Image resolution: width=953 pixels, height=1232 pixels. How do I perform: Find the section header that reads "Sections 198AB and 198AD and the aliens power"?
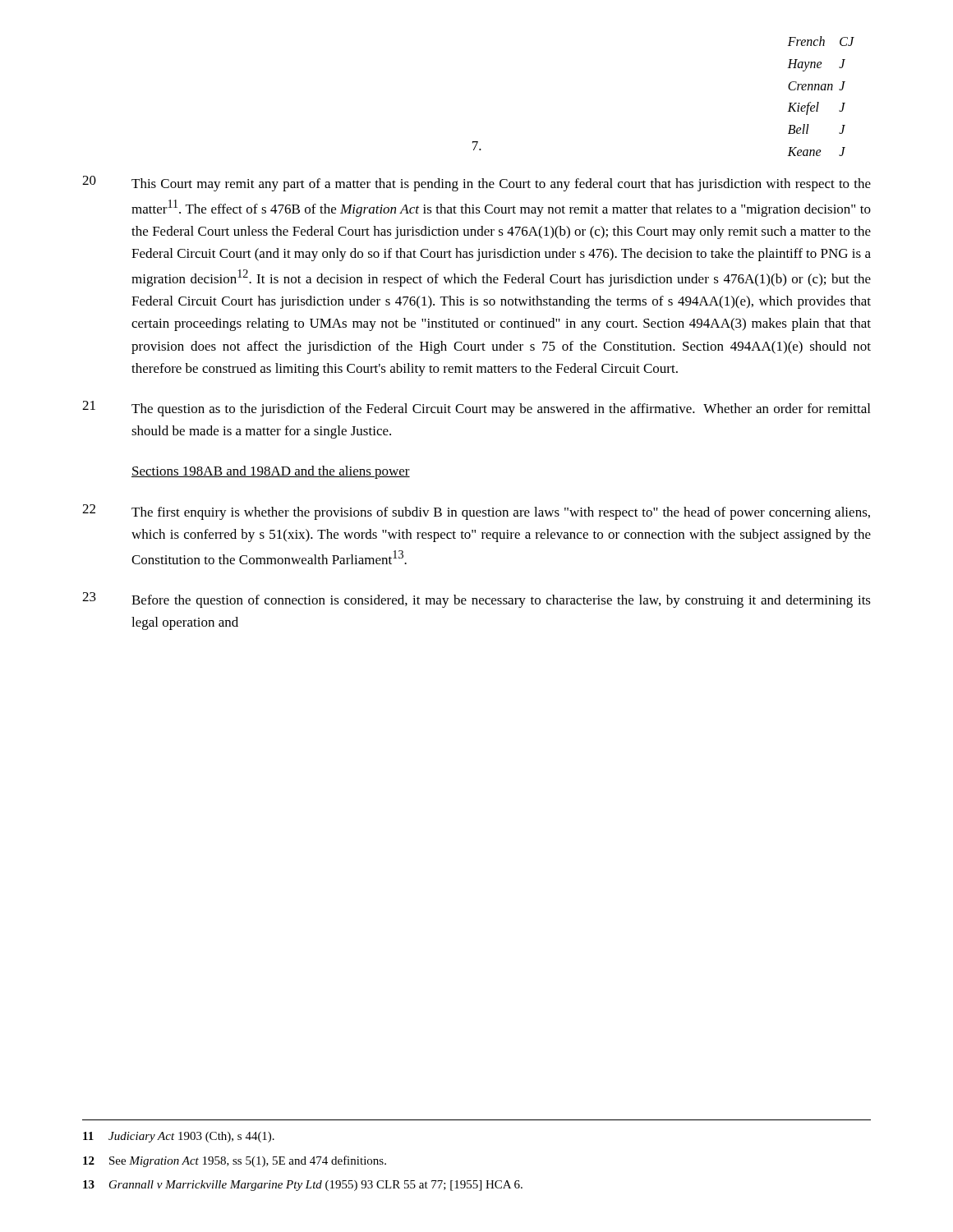(271, 471)
